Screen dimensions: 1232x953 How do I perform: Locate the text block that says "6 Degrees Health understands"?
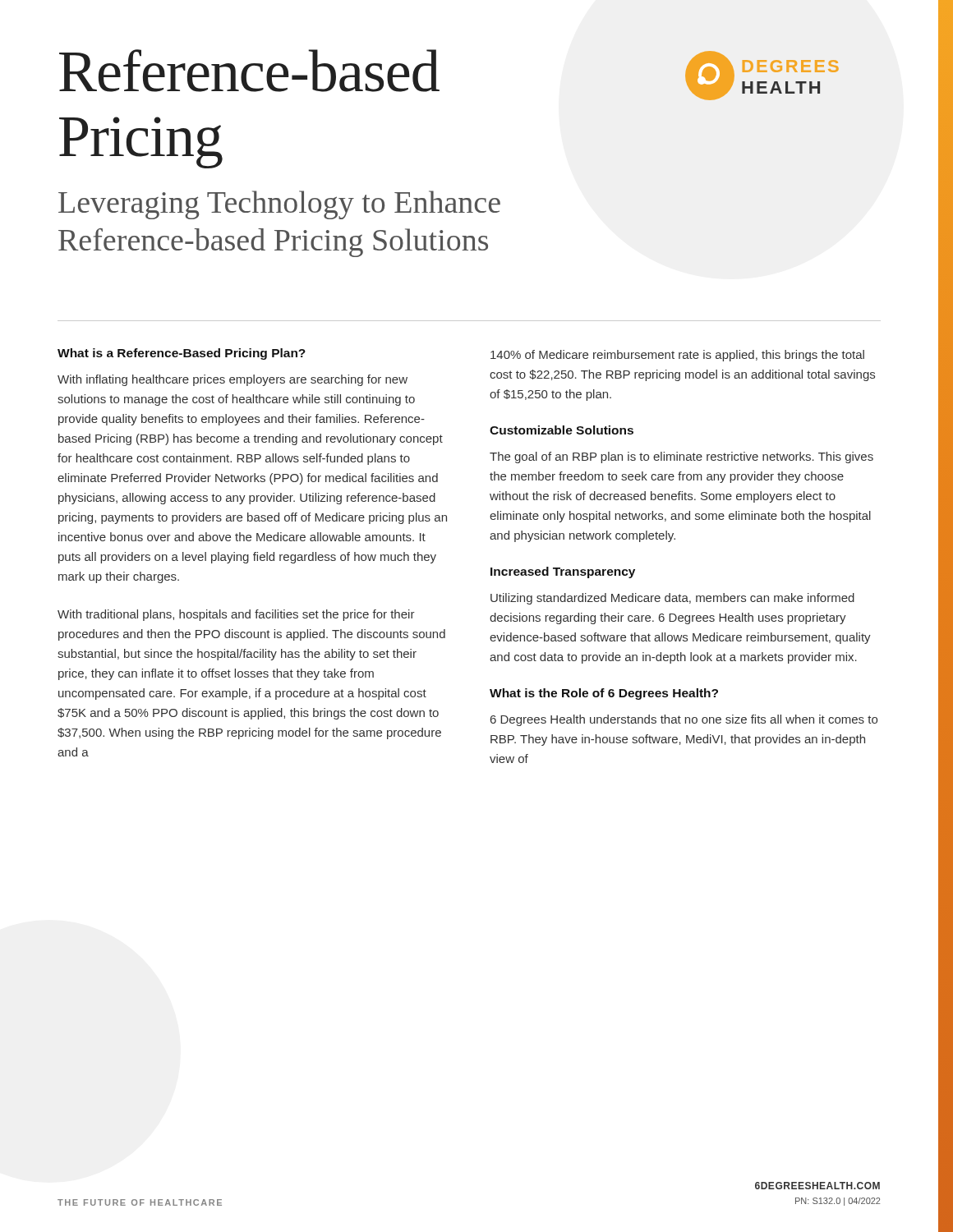(x=685, y=740)
